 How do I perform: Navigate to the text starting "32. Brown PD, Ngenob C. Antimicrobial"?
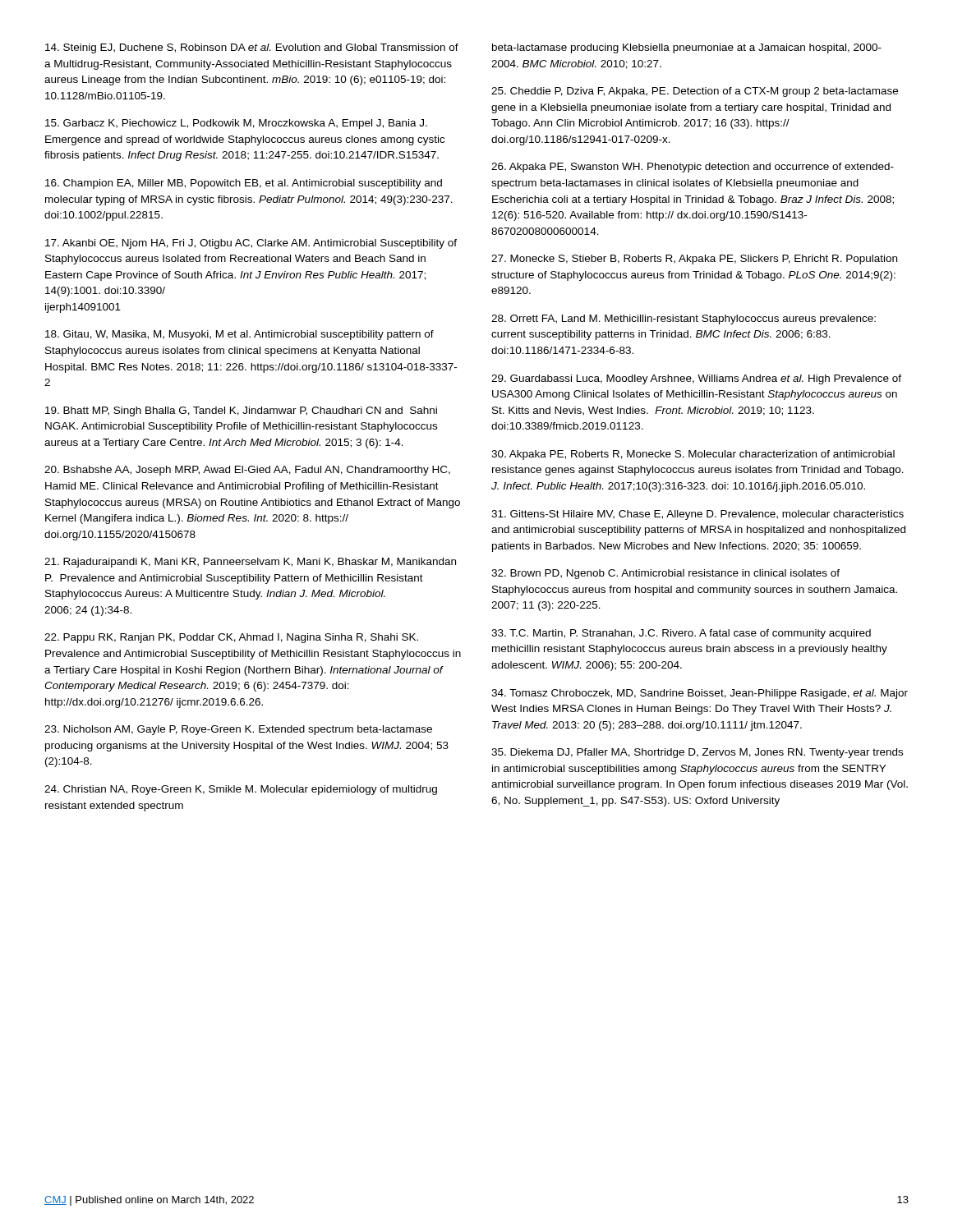pyautogui.click(x=695, y=589)
